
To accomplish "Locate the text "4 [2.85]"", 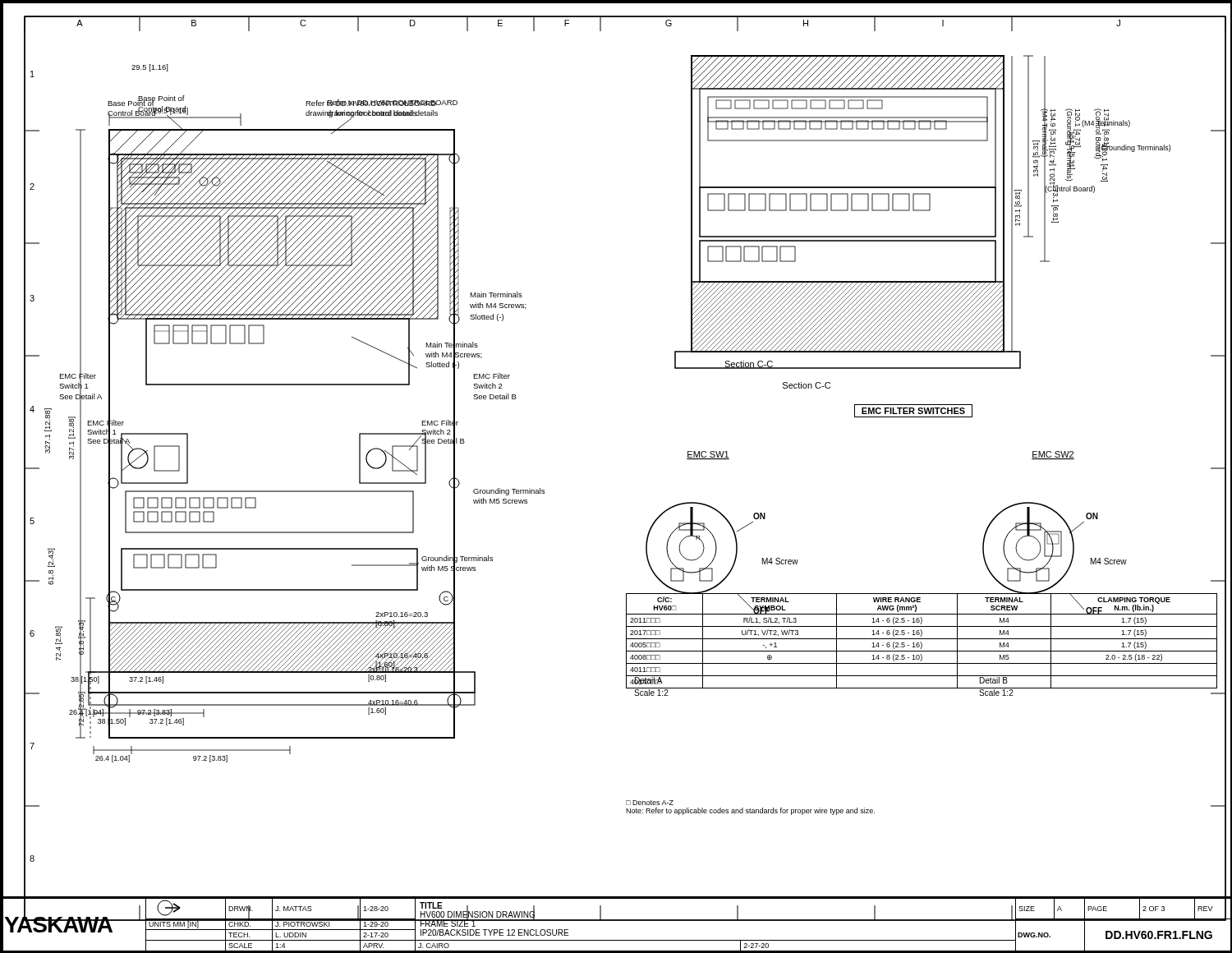I will tap(58, 644).
